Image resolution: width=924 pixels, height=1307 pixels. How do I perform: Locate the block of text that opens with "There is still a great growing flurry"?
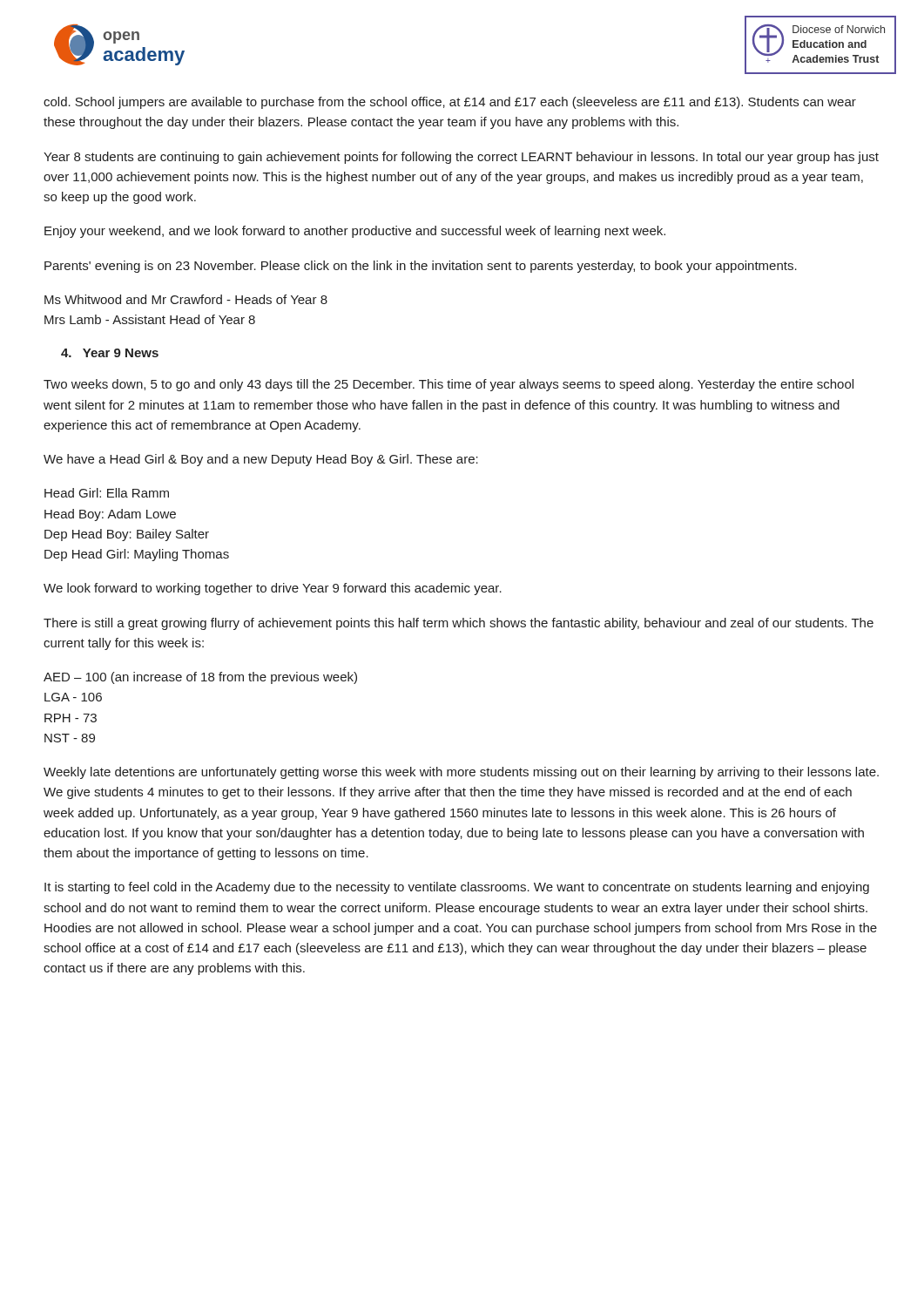coord(459,632)
